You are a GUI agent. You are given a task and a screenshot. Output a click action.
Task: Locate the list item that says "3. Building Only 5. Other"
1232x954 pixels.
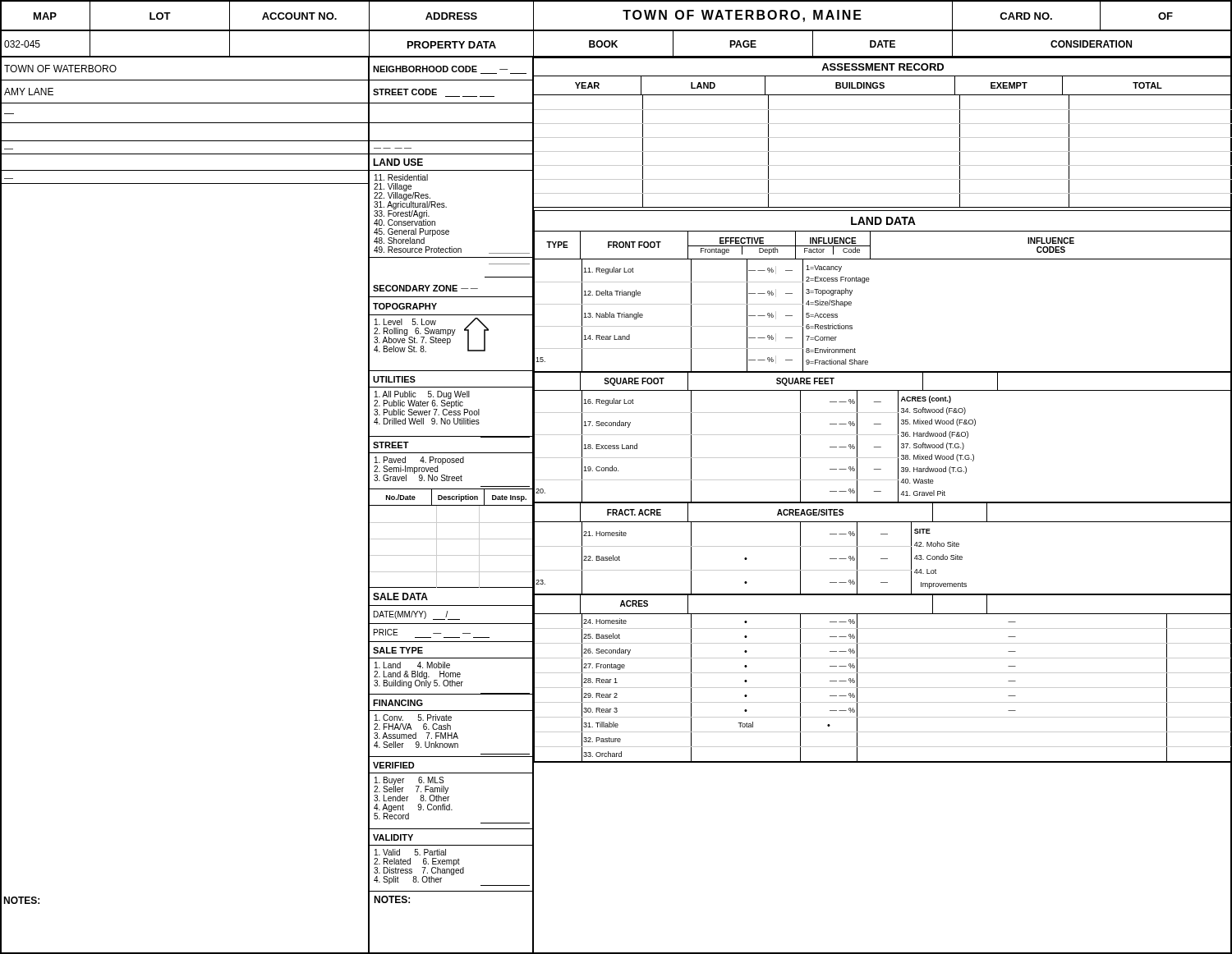[x=418, y=683]
